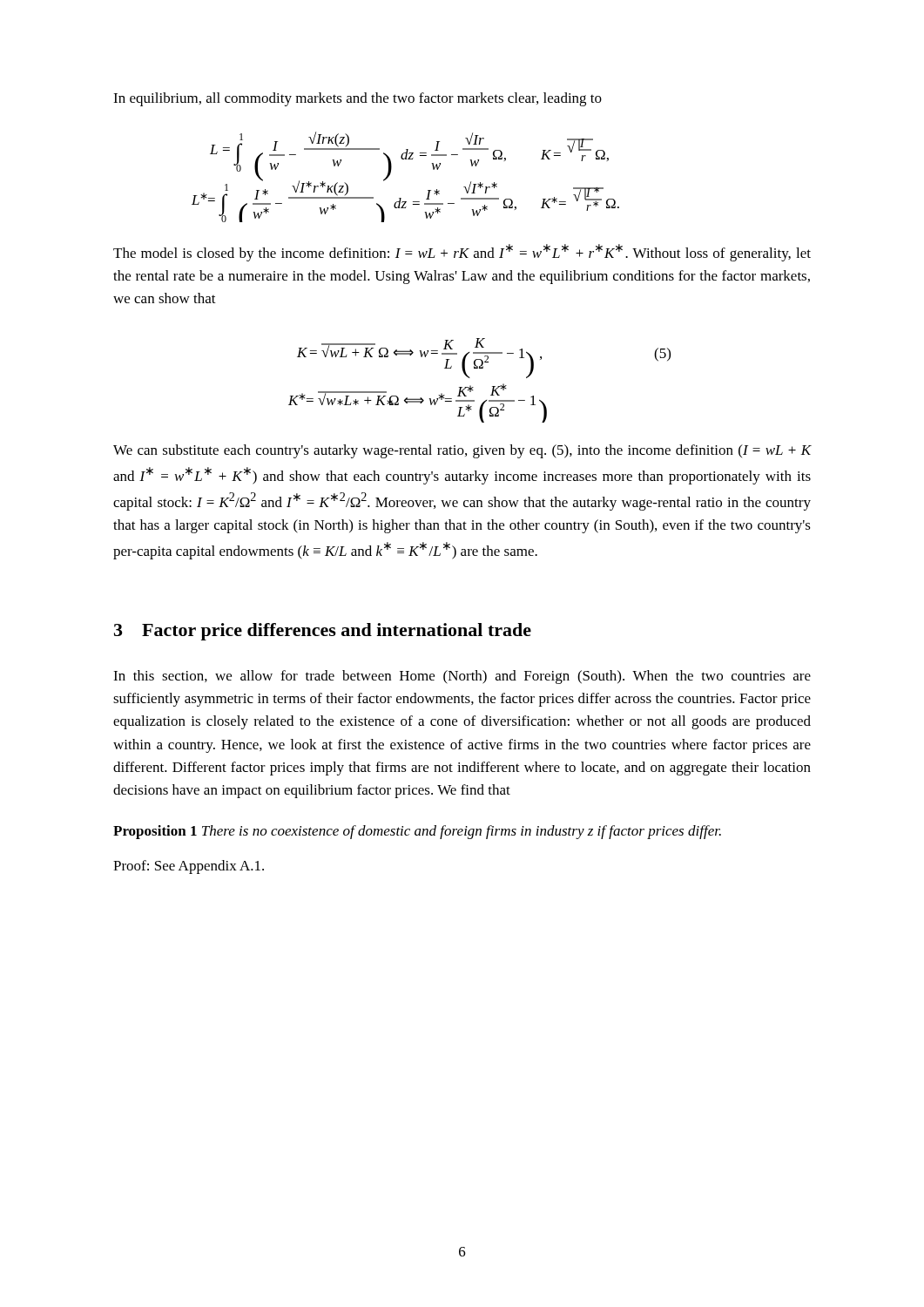Find the block starting "L = ∫"

pyautogui.click(x=462, y=174)
